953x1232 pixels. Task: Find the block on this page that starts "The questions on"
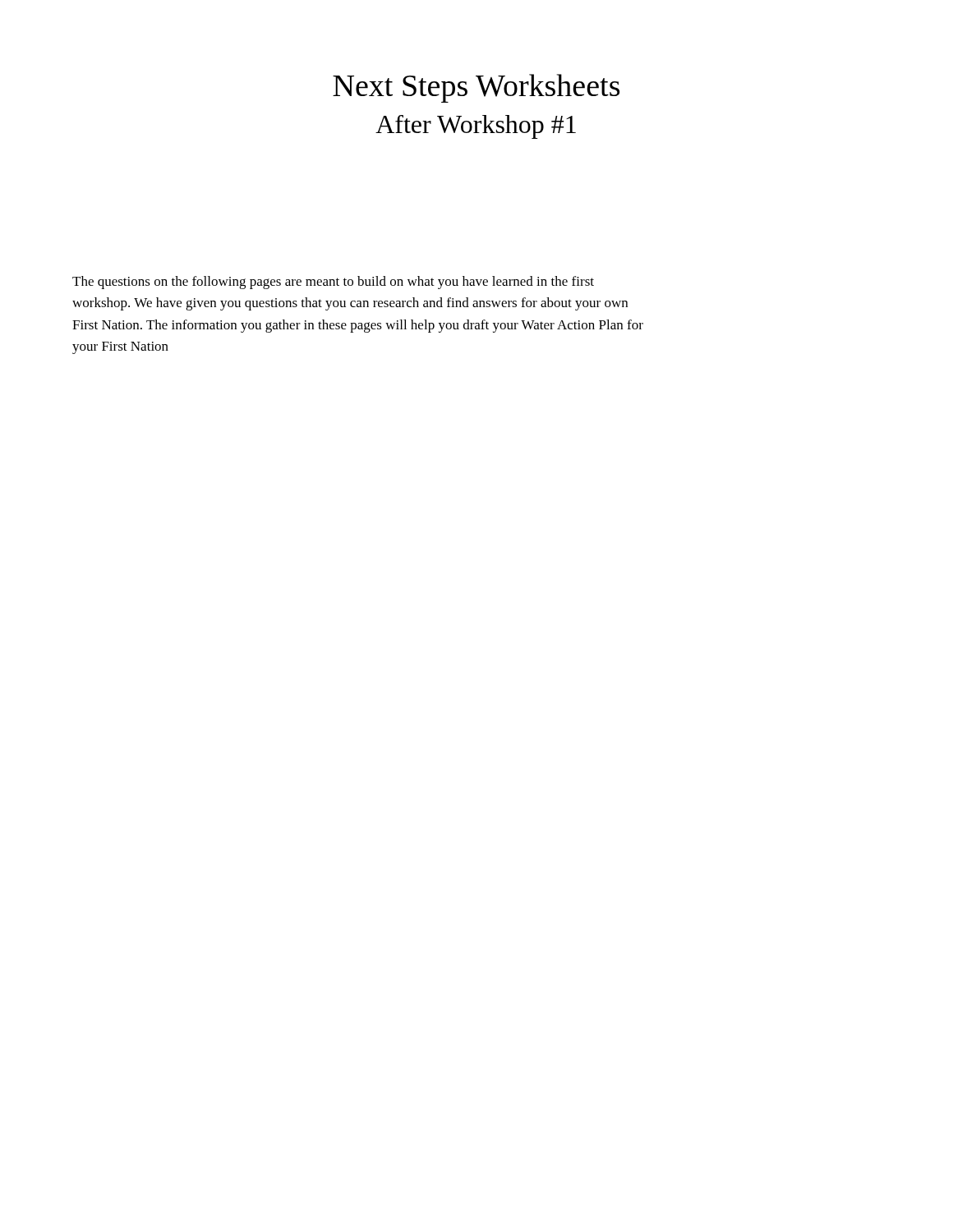pyautogui.click(x=358, y=314)
